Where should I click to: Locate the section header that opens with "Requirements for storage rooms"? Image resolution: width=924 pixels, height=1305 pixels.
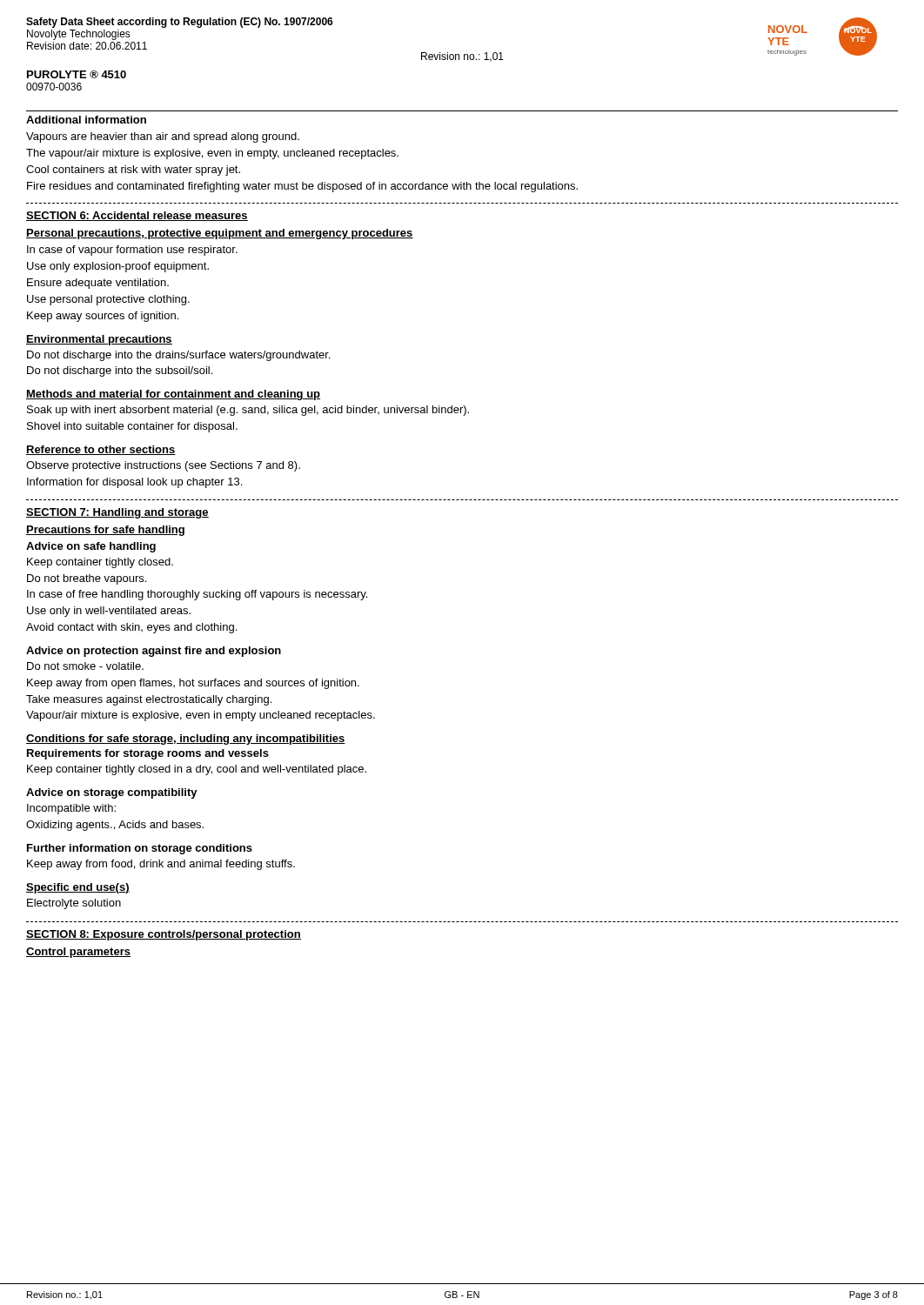point(147,753)
